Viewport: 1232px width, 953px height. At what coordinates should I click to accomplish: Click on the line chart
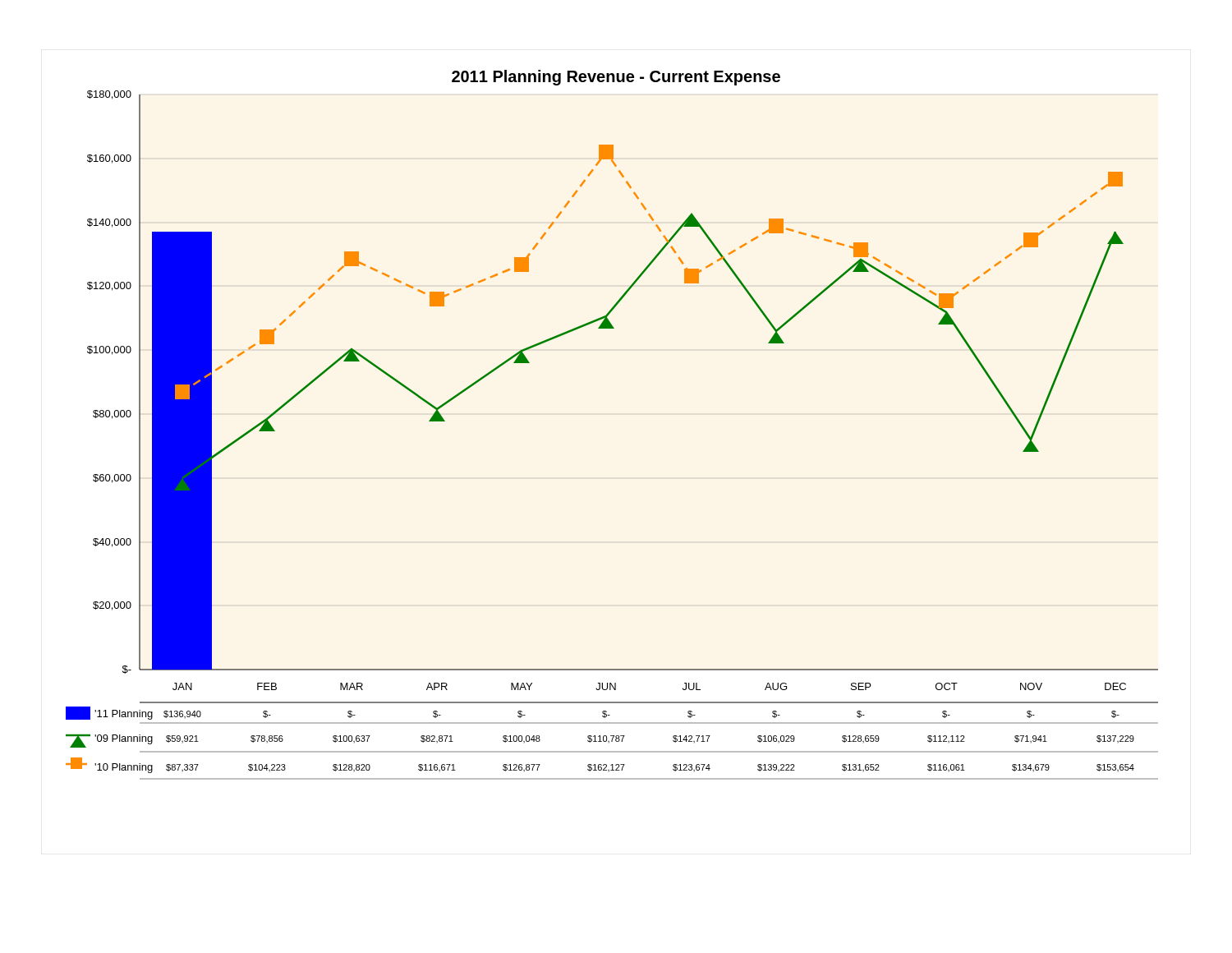(616, 452)
